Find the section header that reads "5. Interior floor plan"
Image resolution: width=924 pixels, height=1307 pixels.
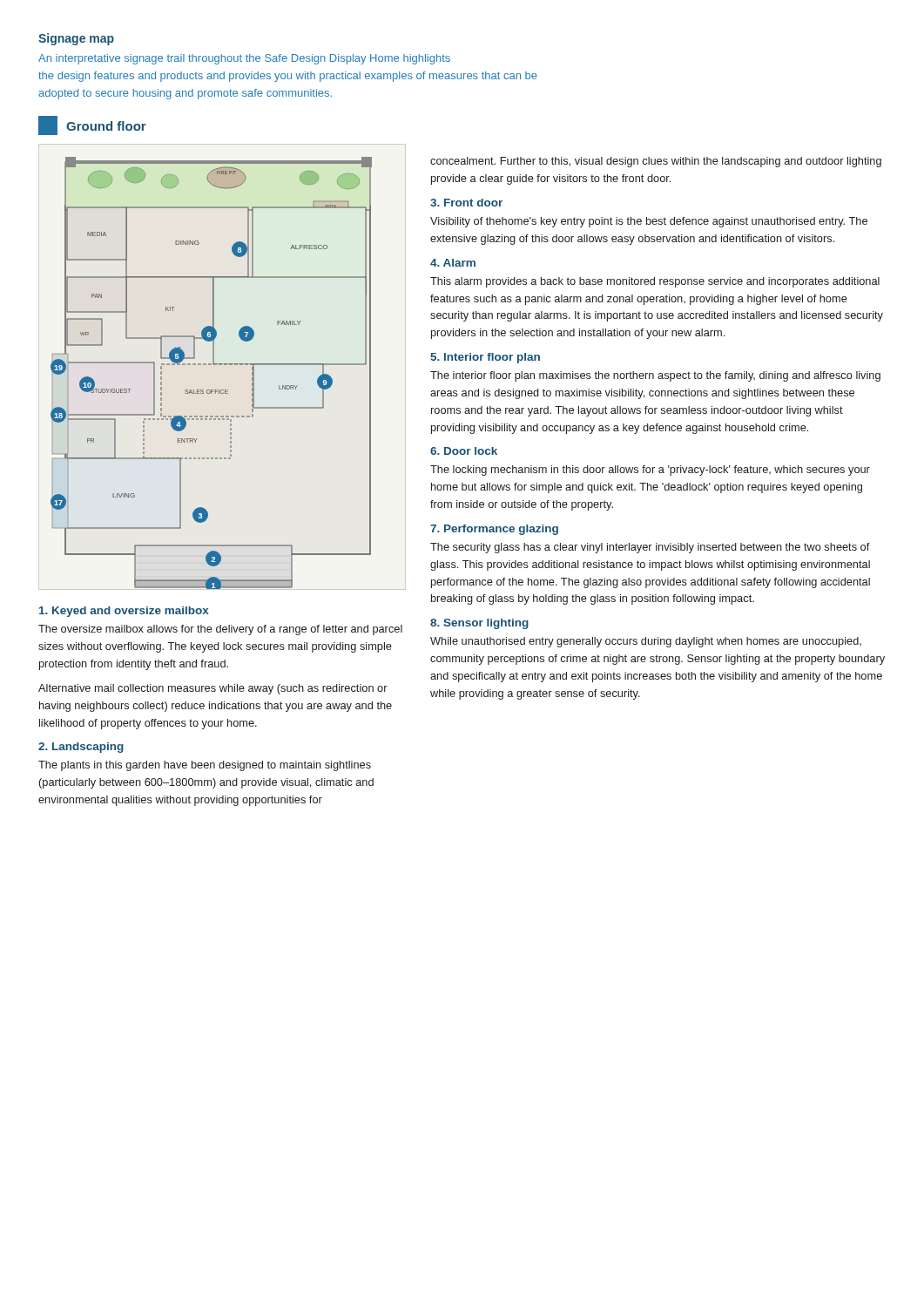485,357
